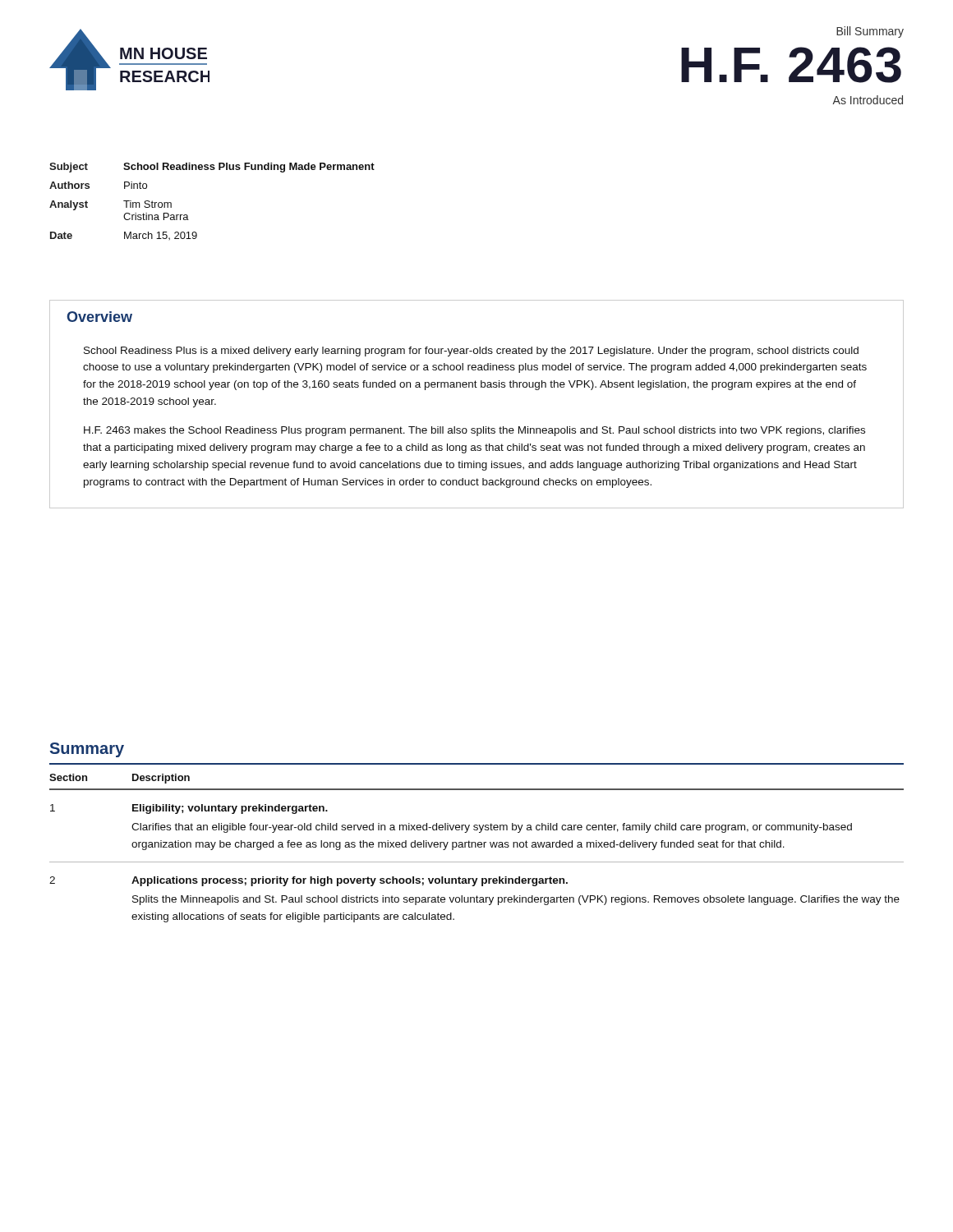Select the text with the text "Authors Pinto"
This screenshot has width=953, height=1232.
pyautogui.click(x=98, y=185)
